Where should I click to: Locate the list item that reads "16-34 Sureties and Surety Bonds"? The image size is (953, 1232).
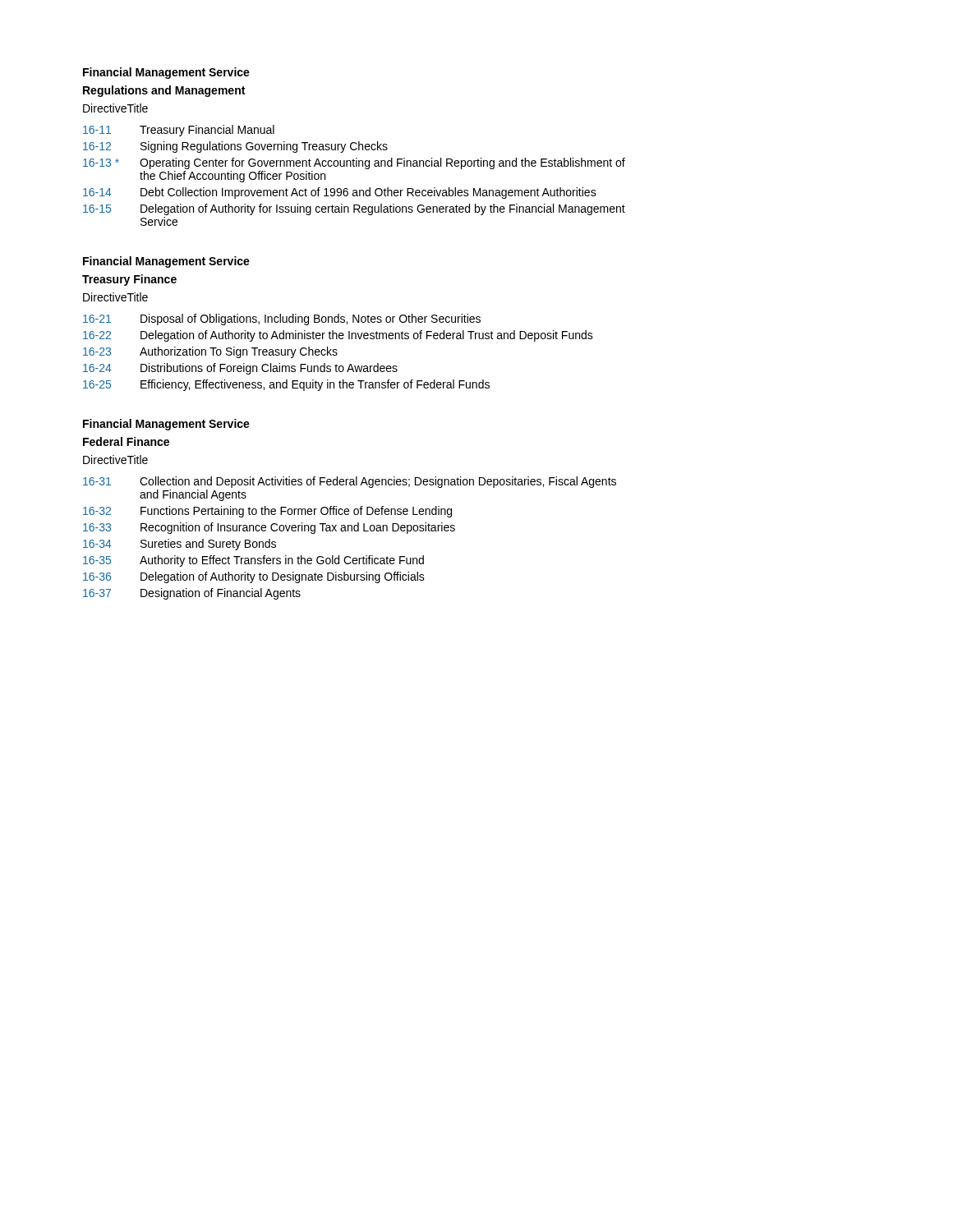click(x=180, y=545)
